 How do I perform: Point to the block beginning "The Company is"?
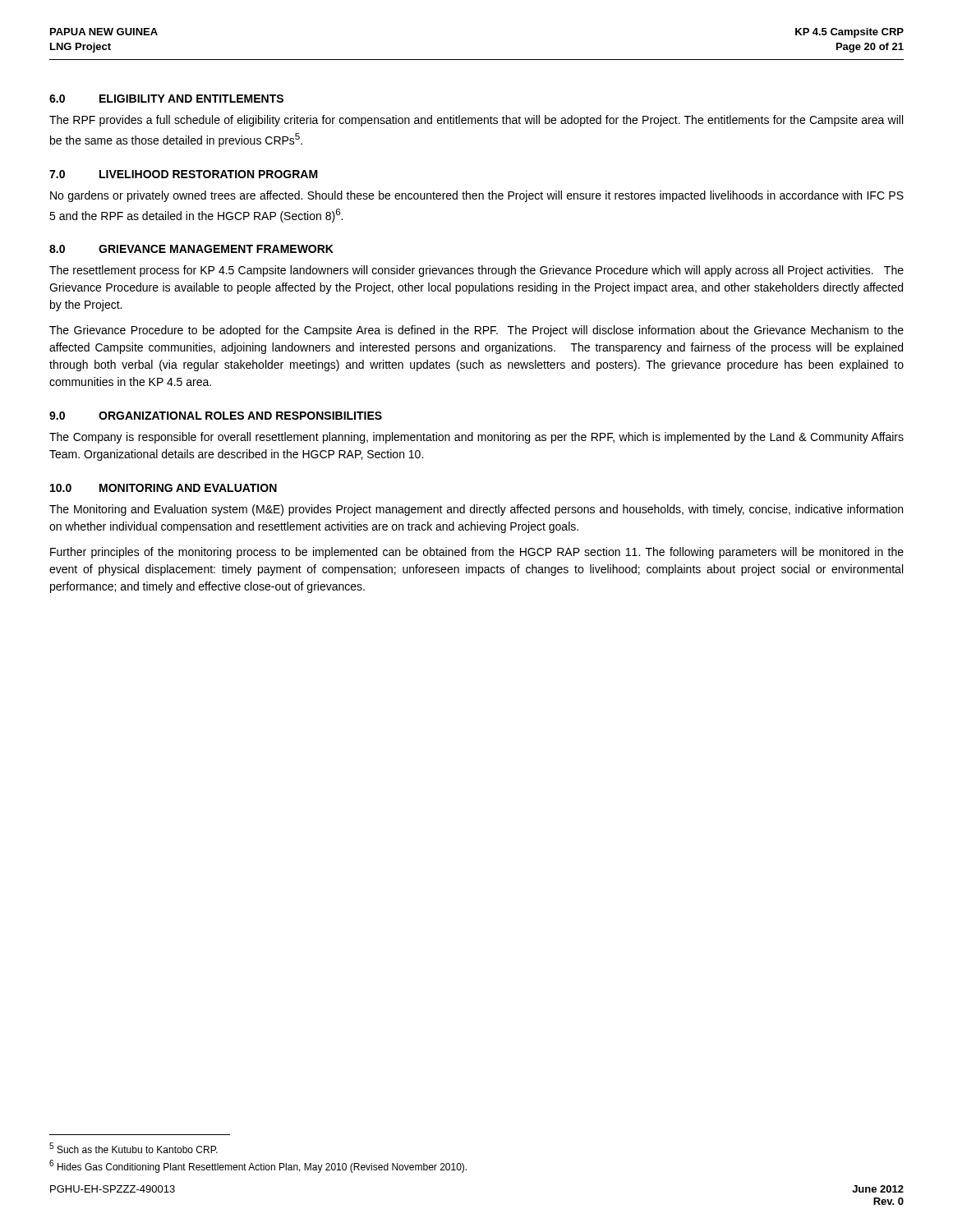476,446
